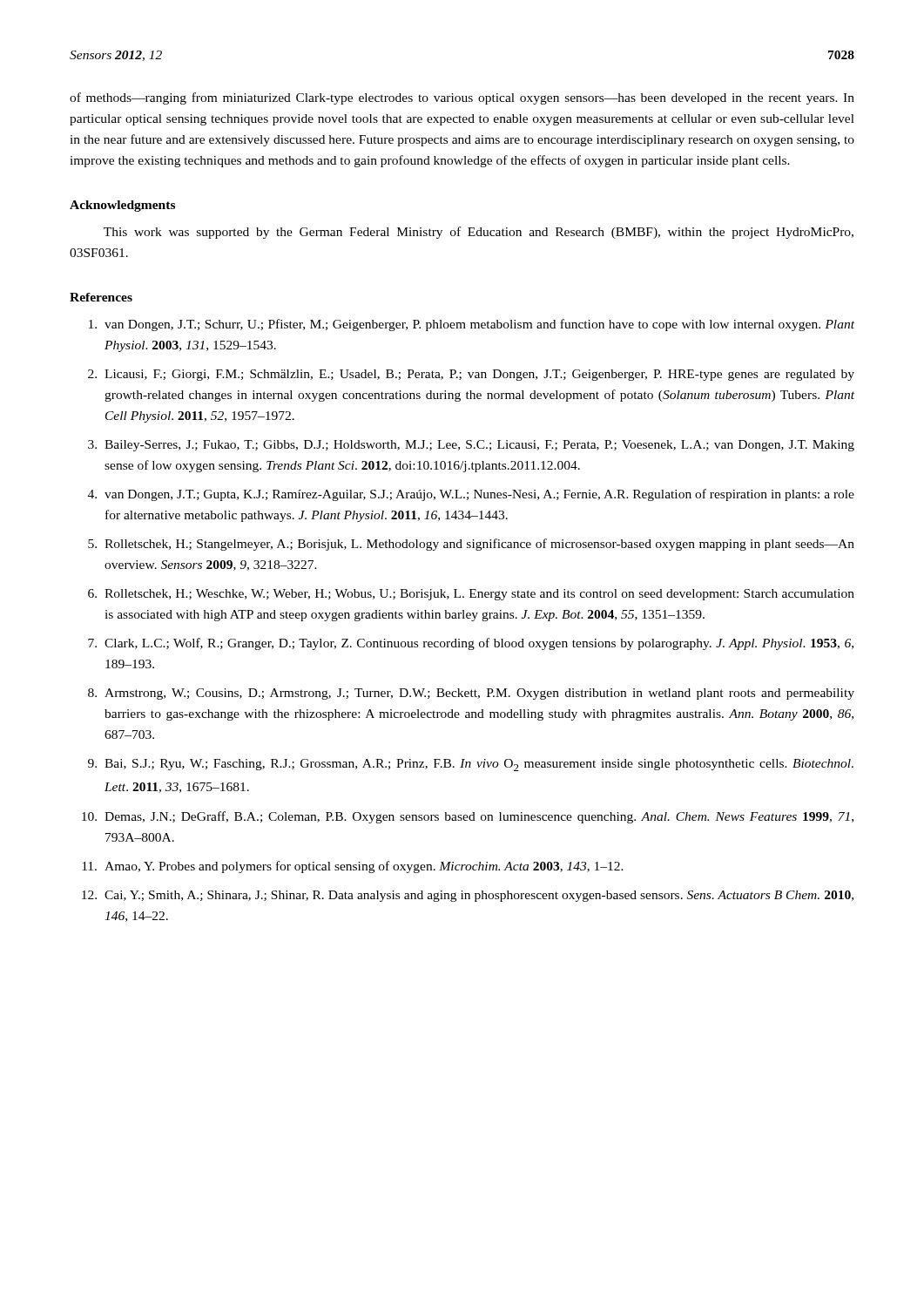Click on the list item that says "8. Armstrong, W.; Cousins, D.;"
This screenshot has width=924, height=1307.
click(462, 714)
